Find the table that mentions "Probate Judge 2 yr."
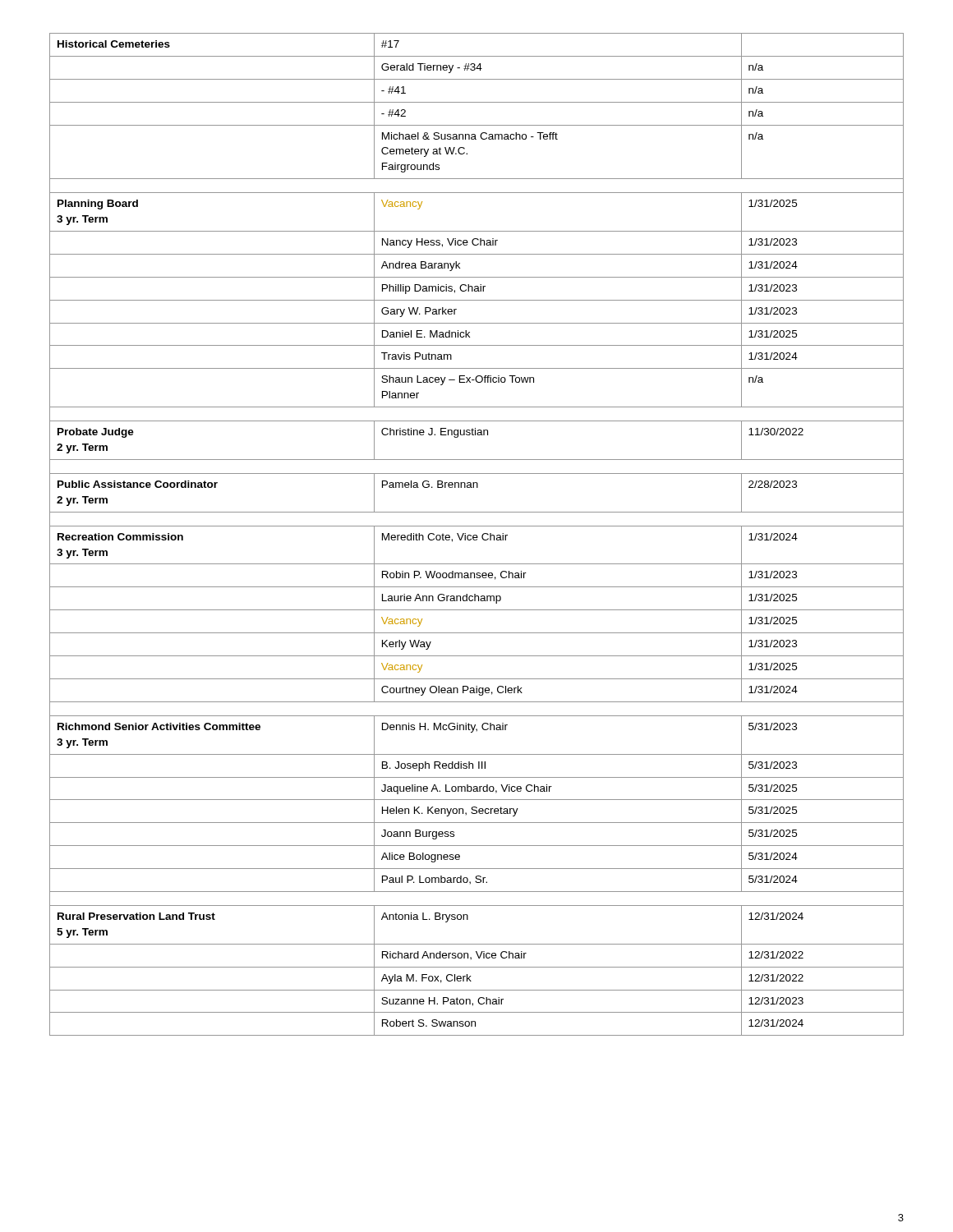The height and width of the screenshot is (1232, 953). pos(476,534)
